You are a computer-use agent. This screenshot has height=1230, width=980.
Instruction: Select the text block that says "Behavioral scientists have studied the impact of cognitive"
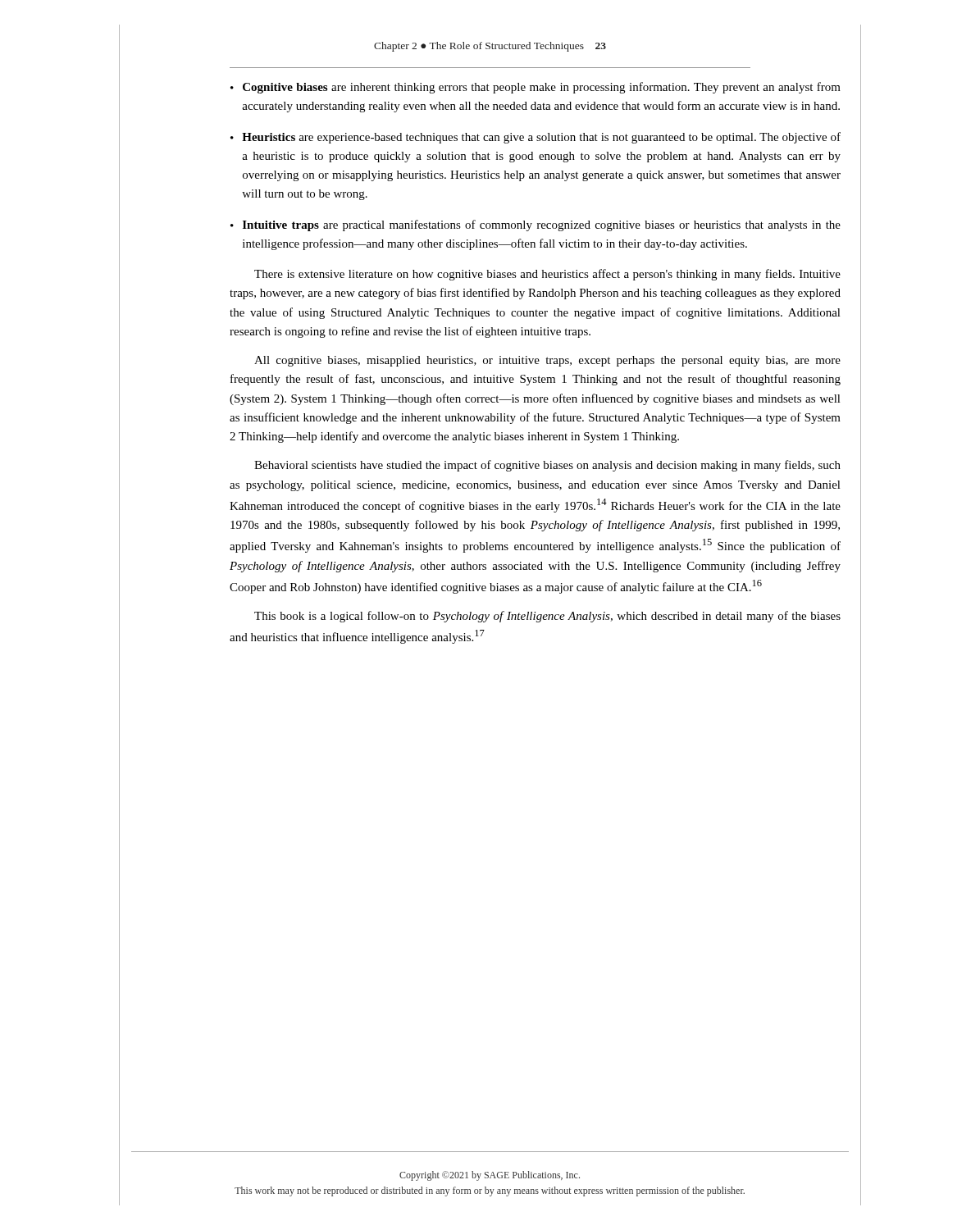tap(535, 526)
